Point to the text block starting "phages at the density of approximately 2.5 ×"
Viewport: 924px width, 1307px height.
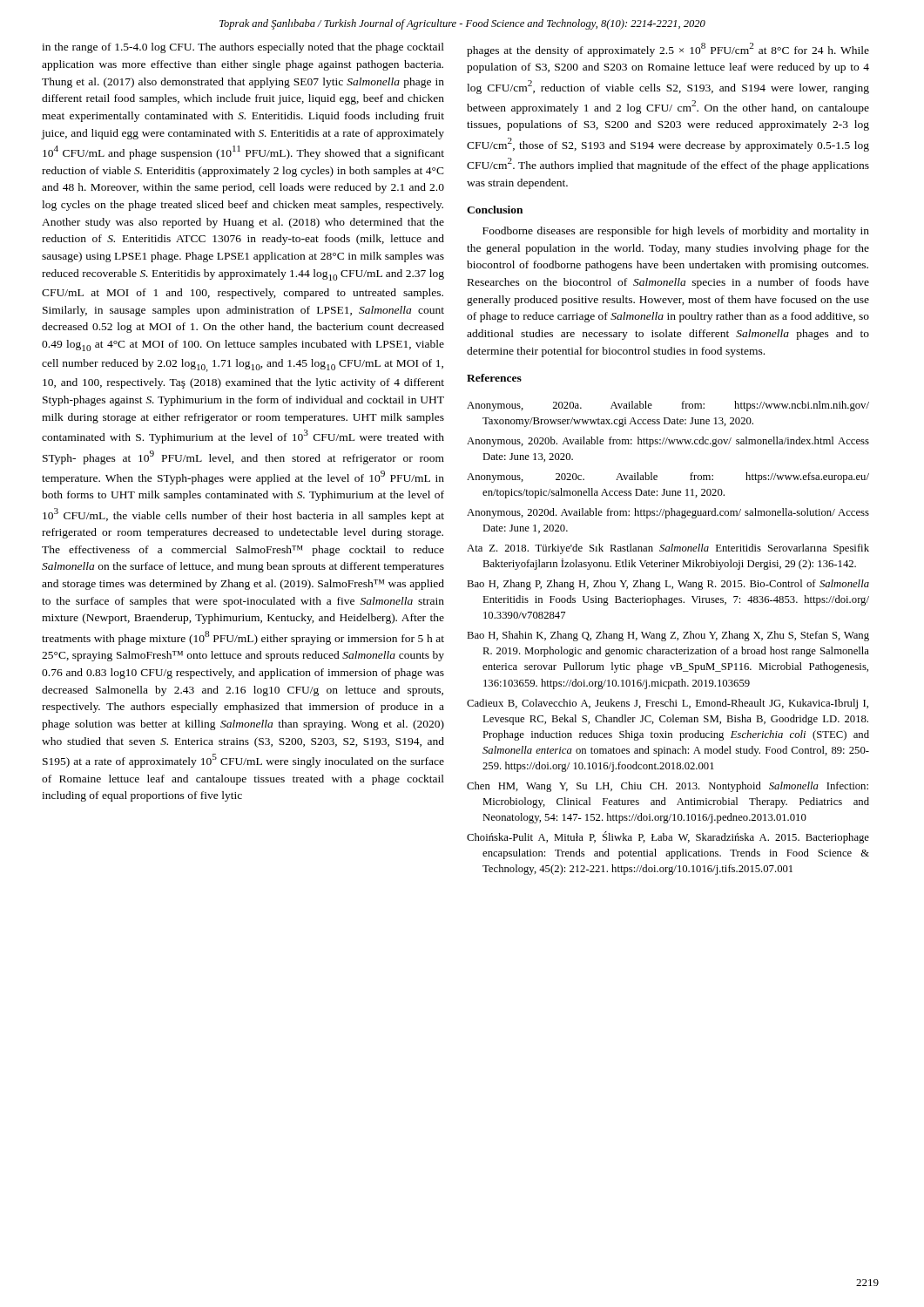668,115
